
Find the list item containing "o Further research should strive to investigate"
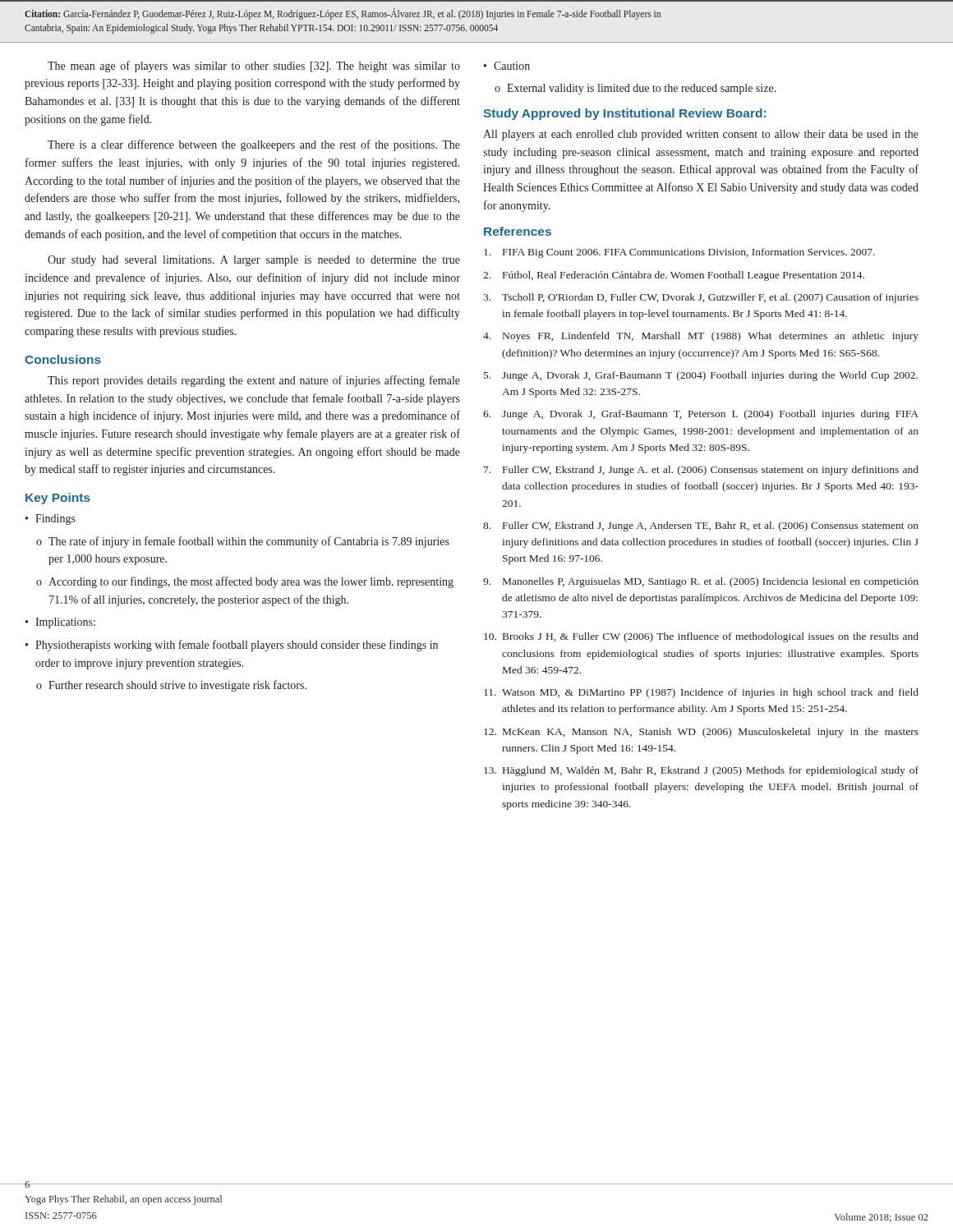[x=172, y=686]
